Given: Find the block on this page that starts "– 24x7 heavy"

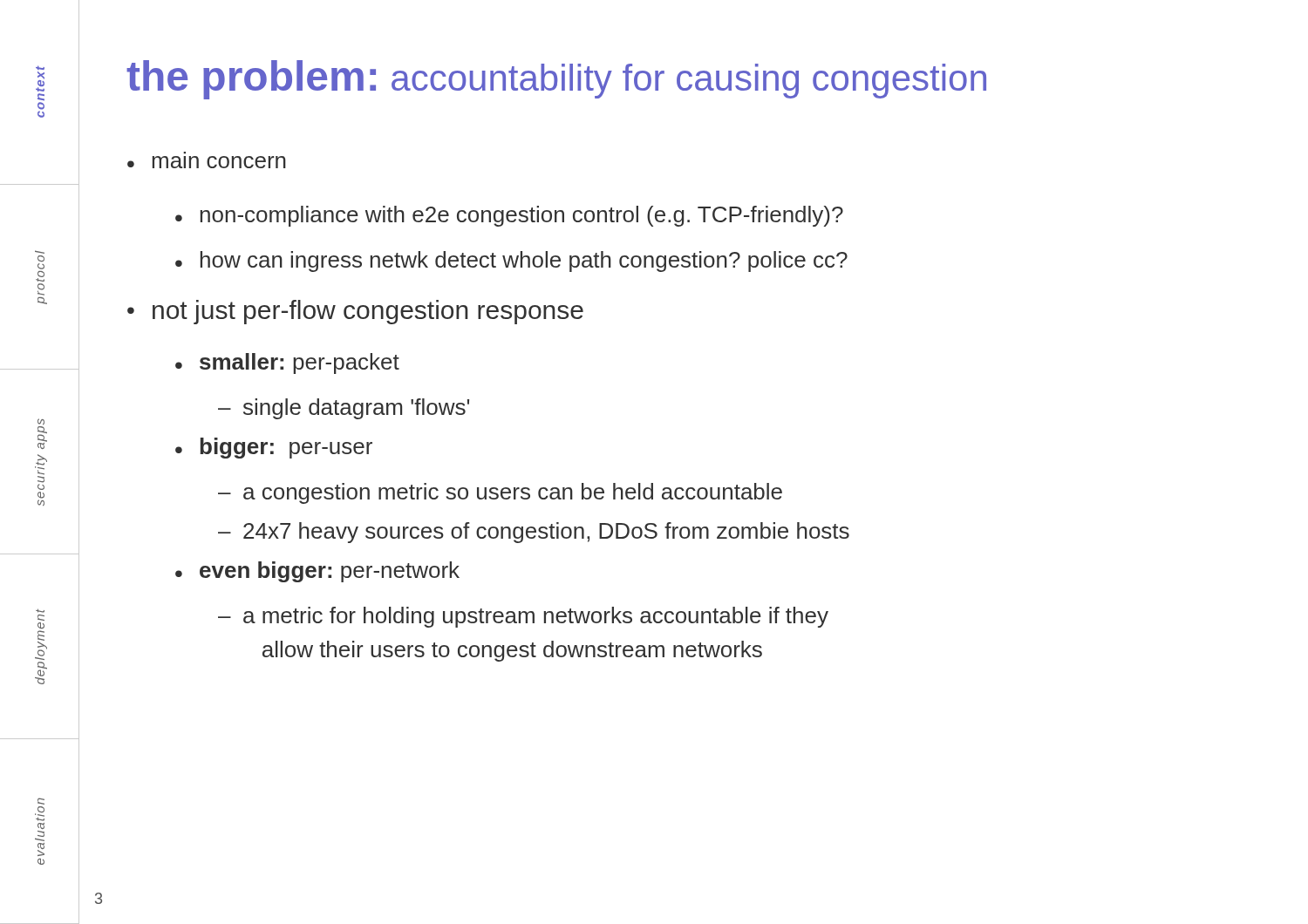Looking at the screenshot, I should (x=534, y=531).
